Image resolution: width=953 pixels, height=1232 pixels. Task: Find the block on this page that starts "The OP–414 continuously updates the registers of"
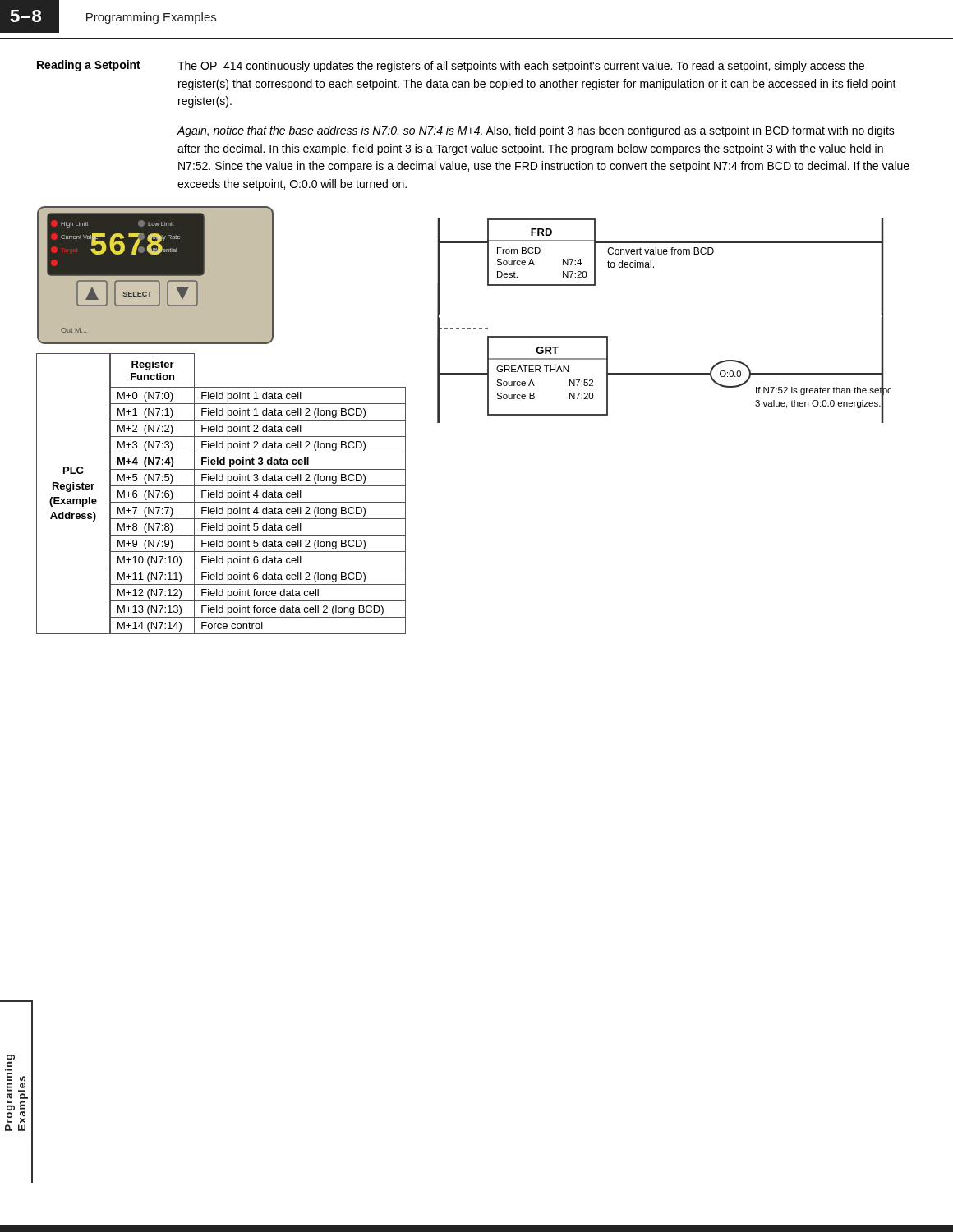[537, 84]
